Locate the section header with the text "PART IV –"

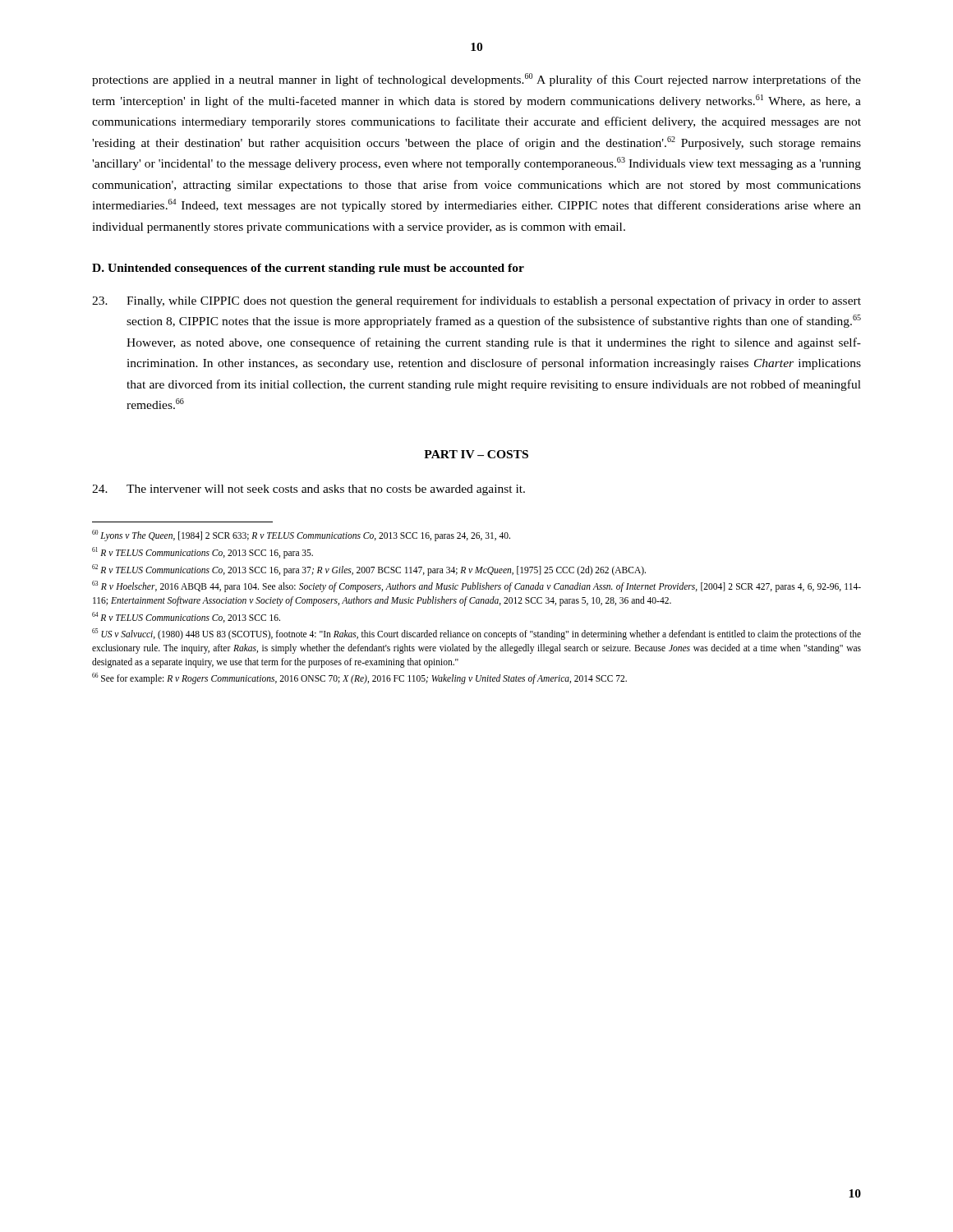pos(476,454)
